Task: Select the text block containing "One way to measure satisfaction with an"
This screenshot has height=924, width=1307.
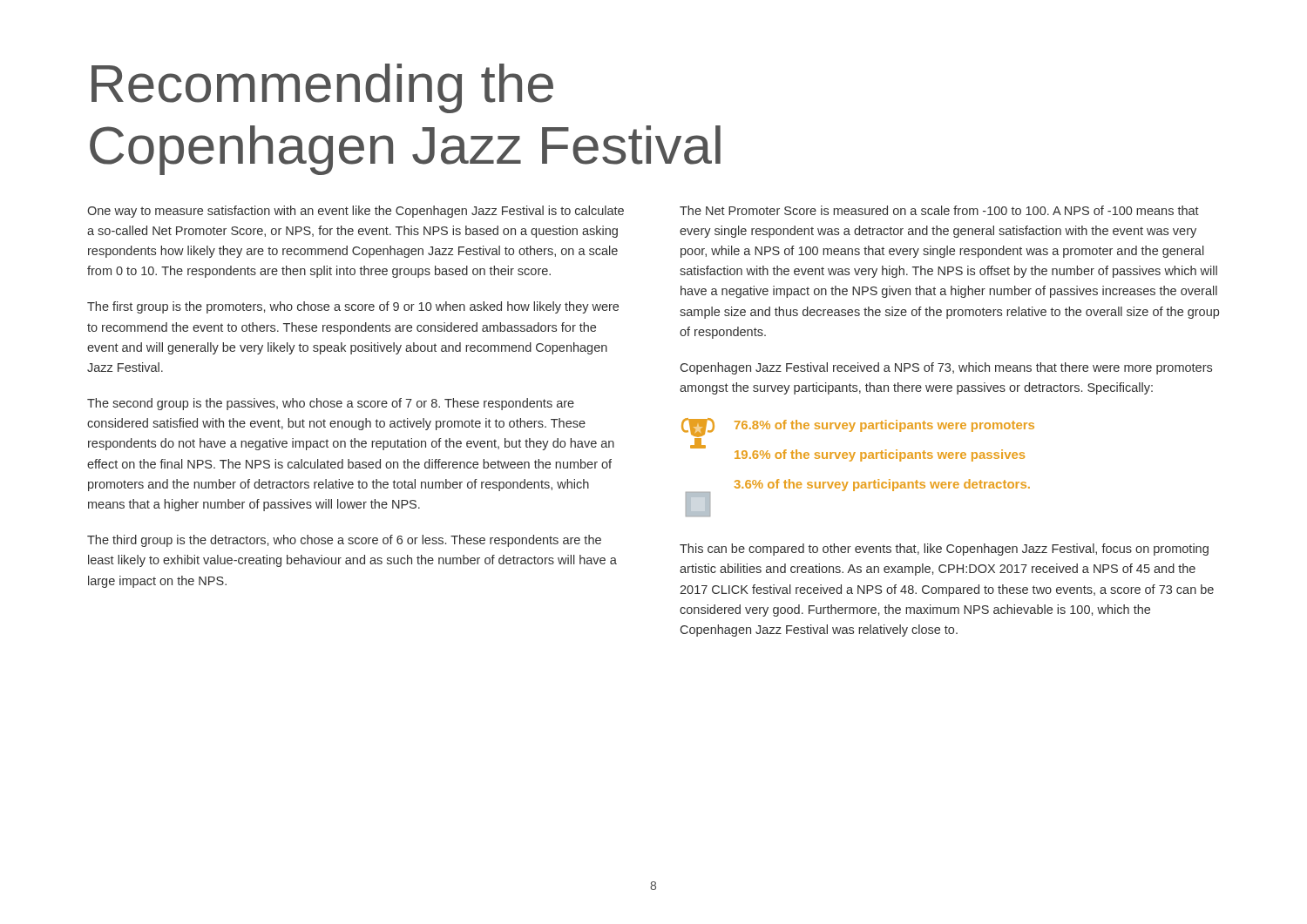Action: 357,241
